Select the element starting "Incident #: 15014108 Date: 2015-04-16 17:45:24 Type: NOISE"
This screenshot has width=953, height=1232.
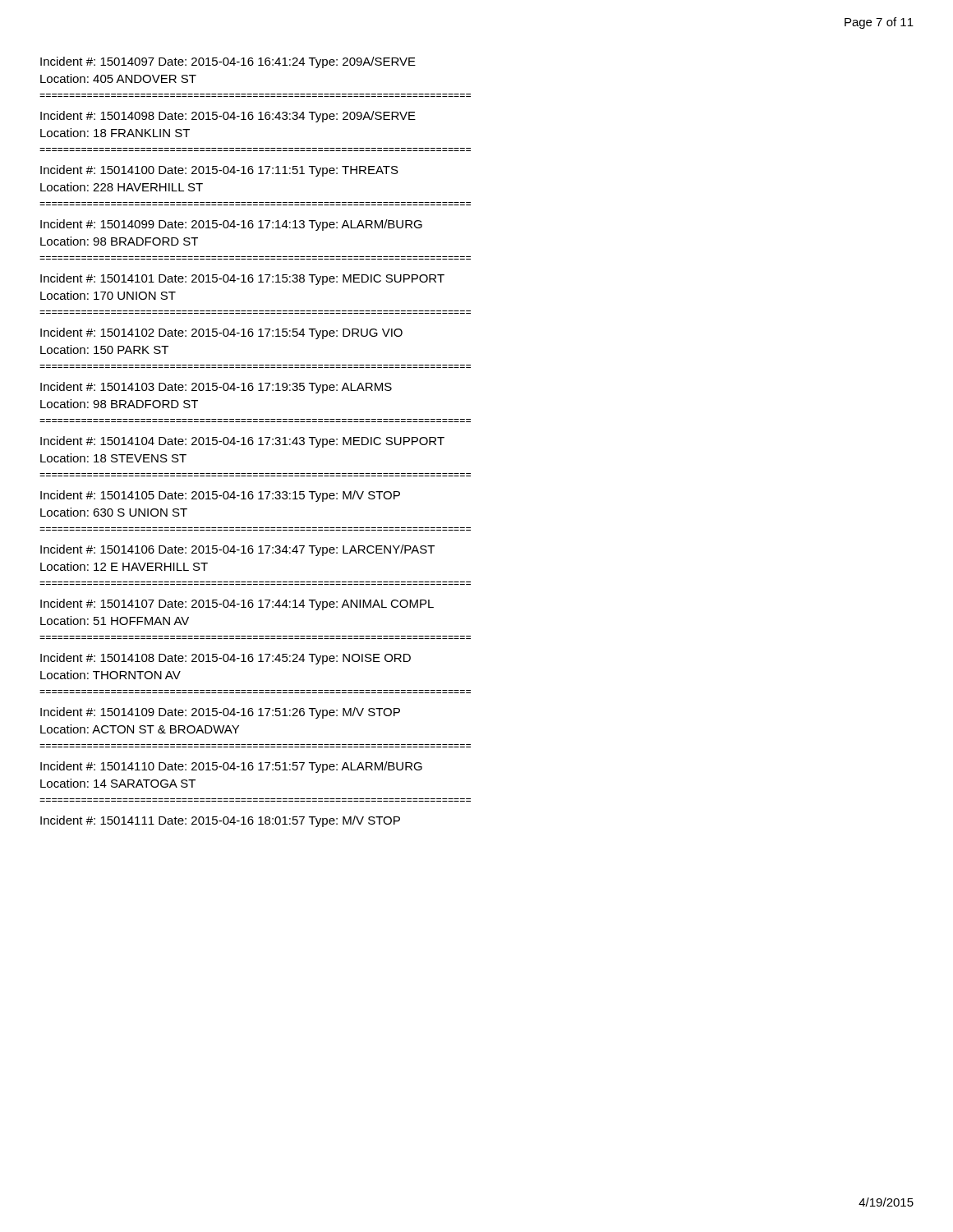(x=226, y=659)
